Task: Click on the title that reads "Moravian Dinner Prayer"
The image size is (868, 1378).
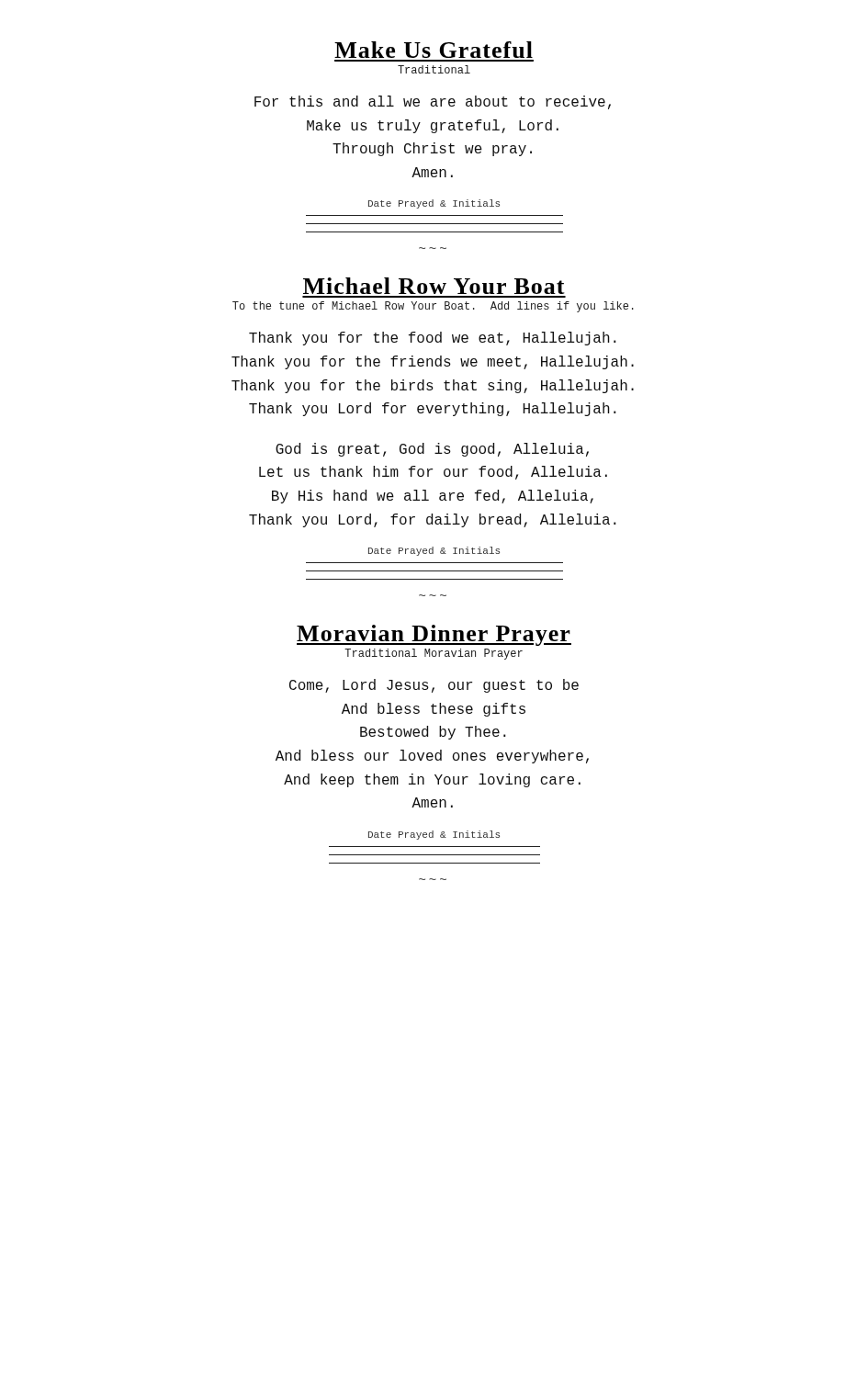Action: [x=434, y=634]
